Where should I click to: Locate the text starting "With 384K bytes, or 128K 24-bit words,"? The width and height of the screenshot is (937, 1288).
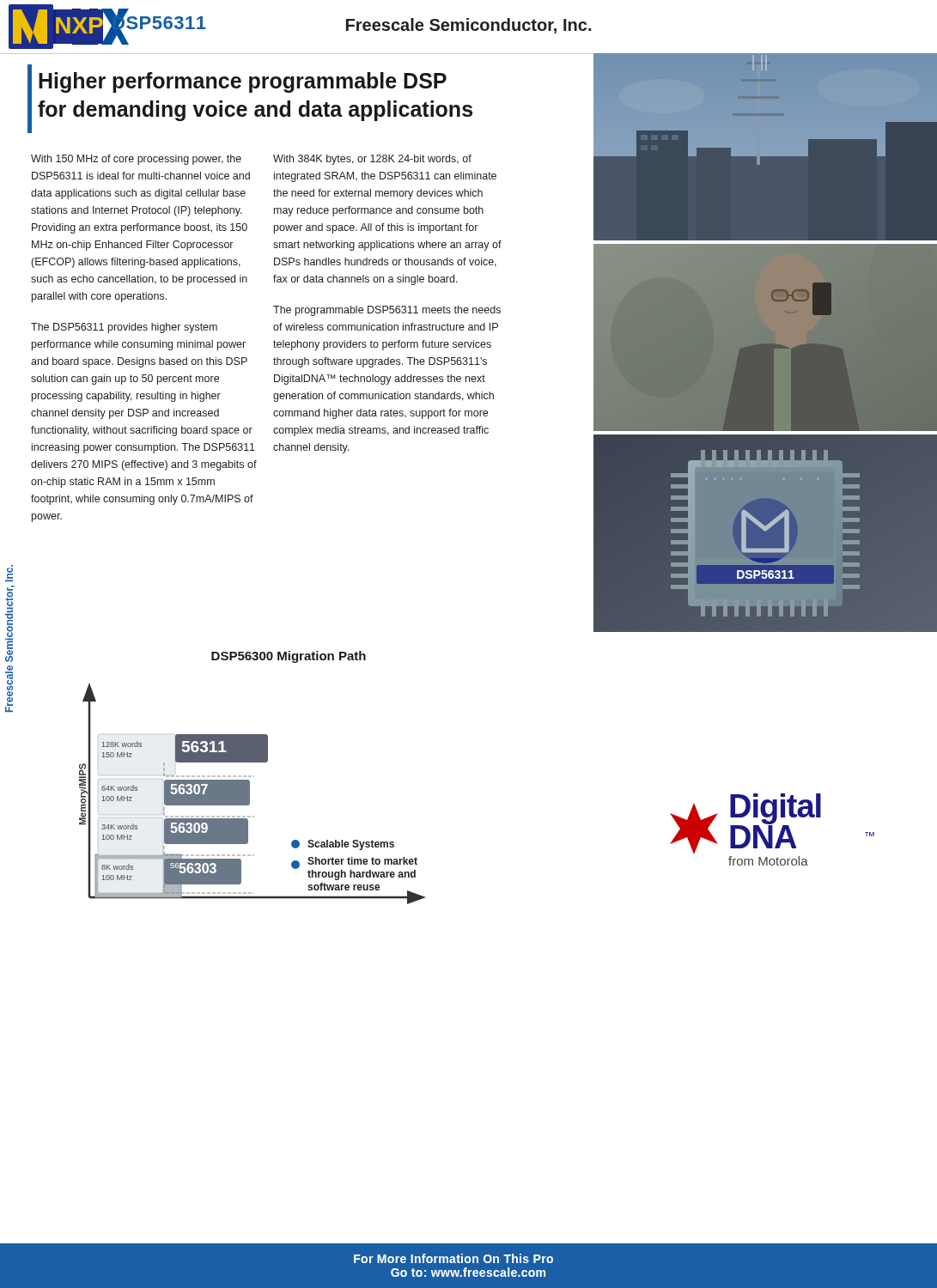click(x=389, y=303)
